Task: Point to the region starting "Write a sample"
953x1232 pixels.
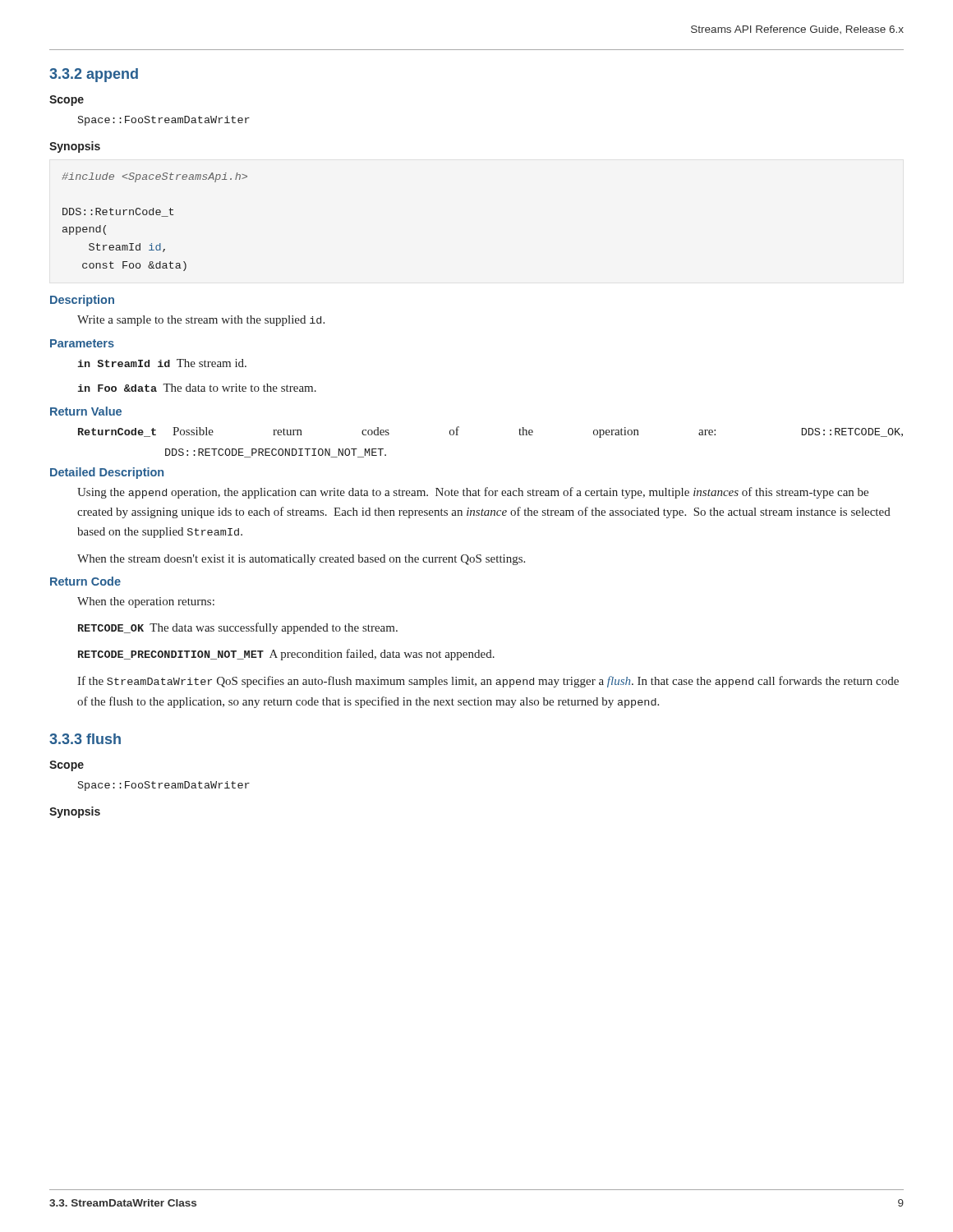Action: tap(201, 320)
